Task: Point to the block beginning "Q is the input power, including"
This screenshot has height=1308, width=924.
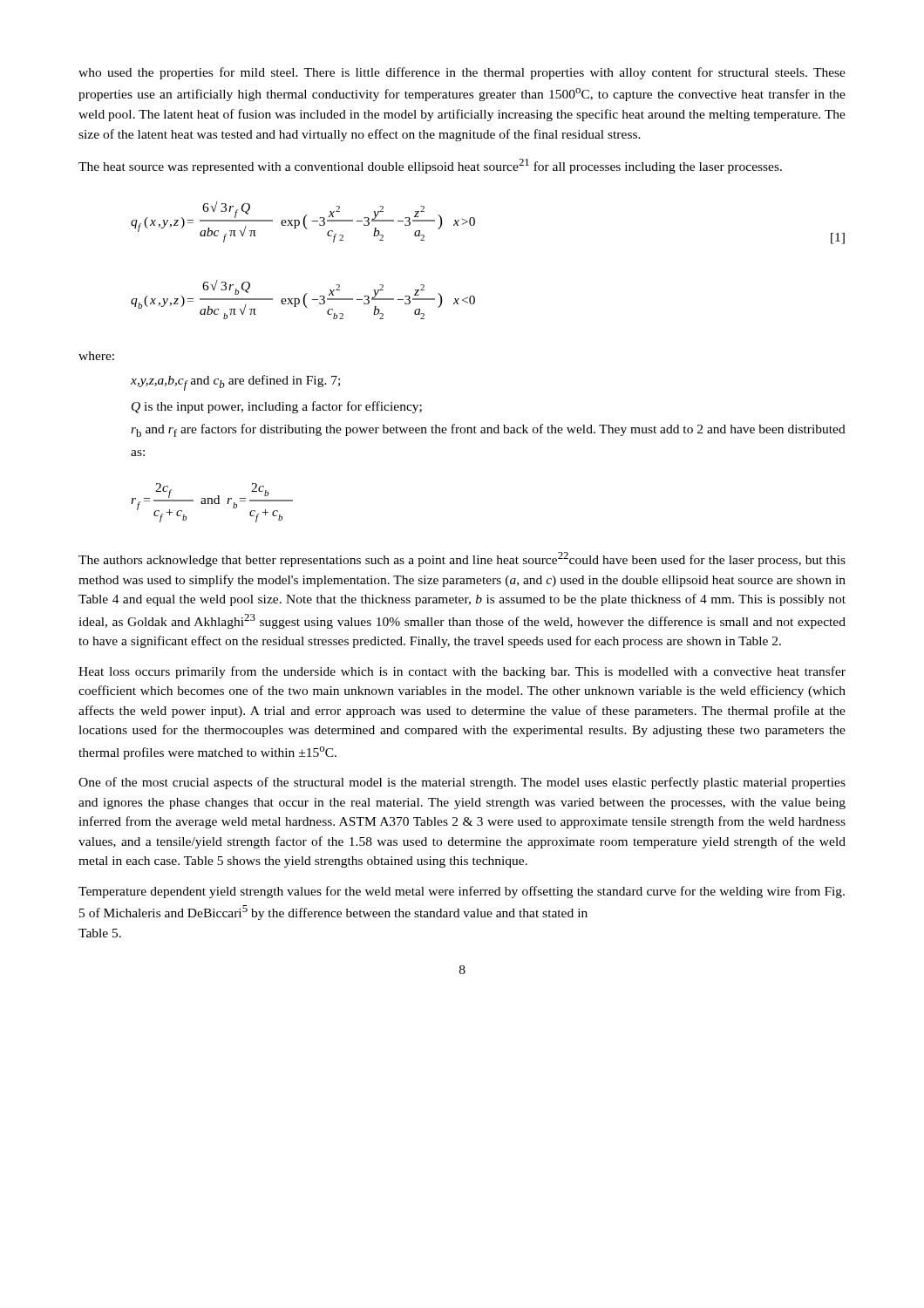Action: 277,406
